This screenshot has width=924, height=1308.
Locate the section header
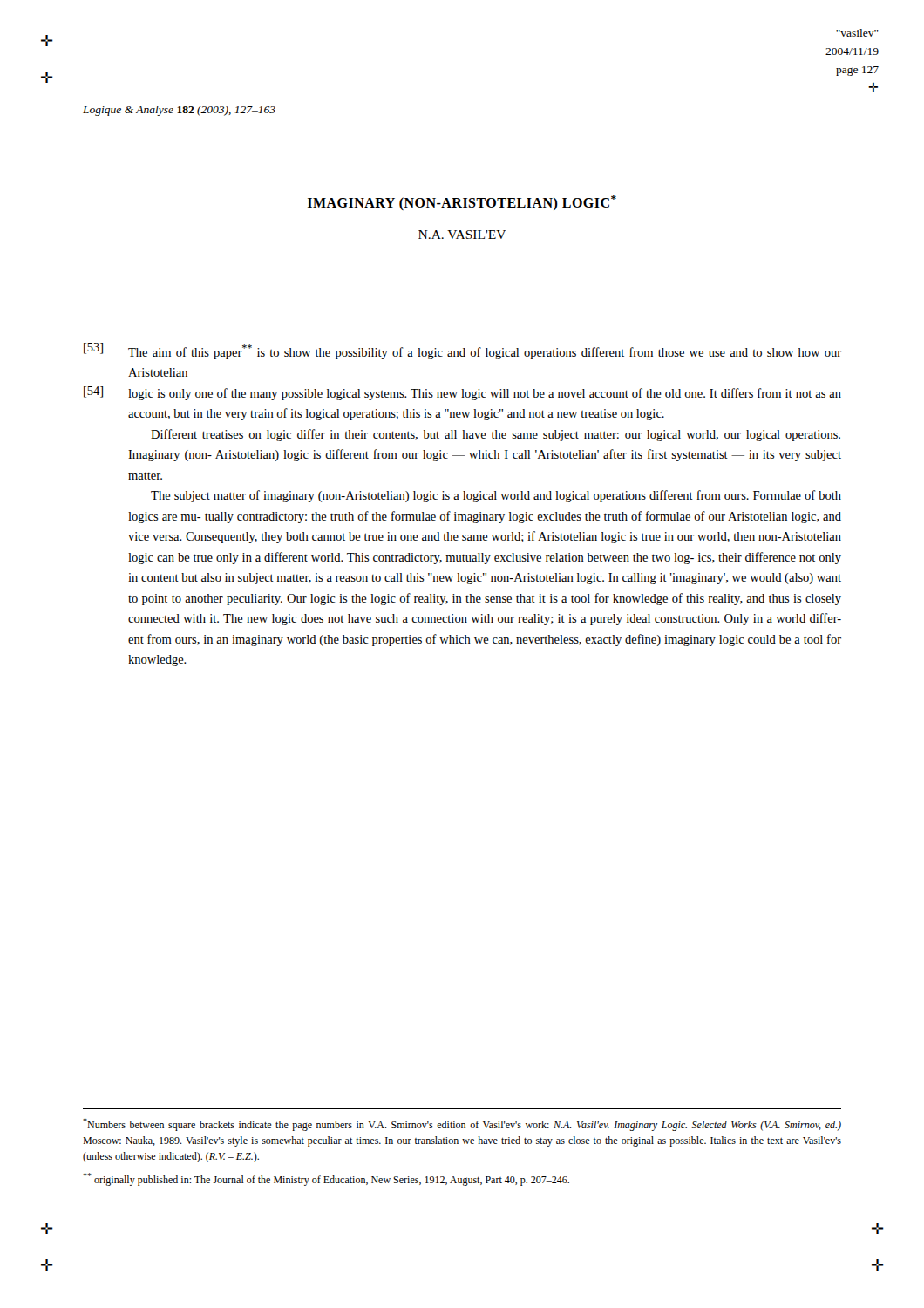462,234
